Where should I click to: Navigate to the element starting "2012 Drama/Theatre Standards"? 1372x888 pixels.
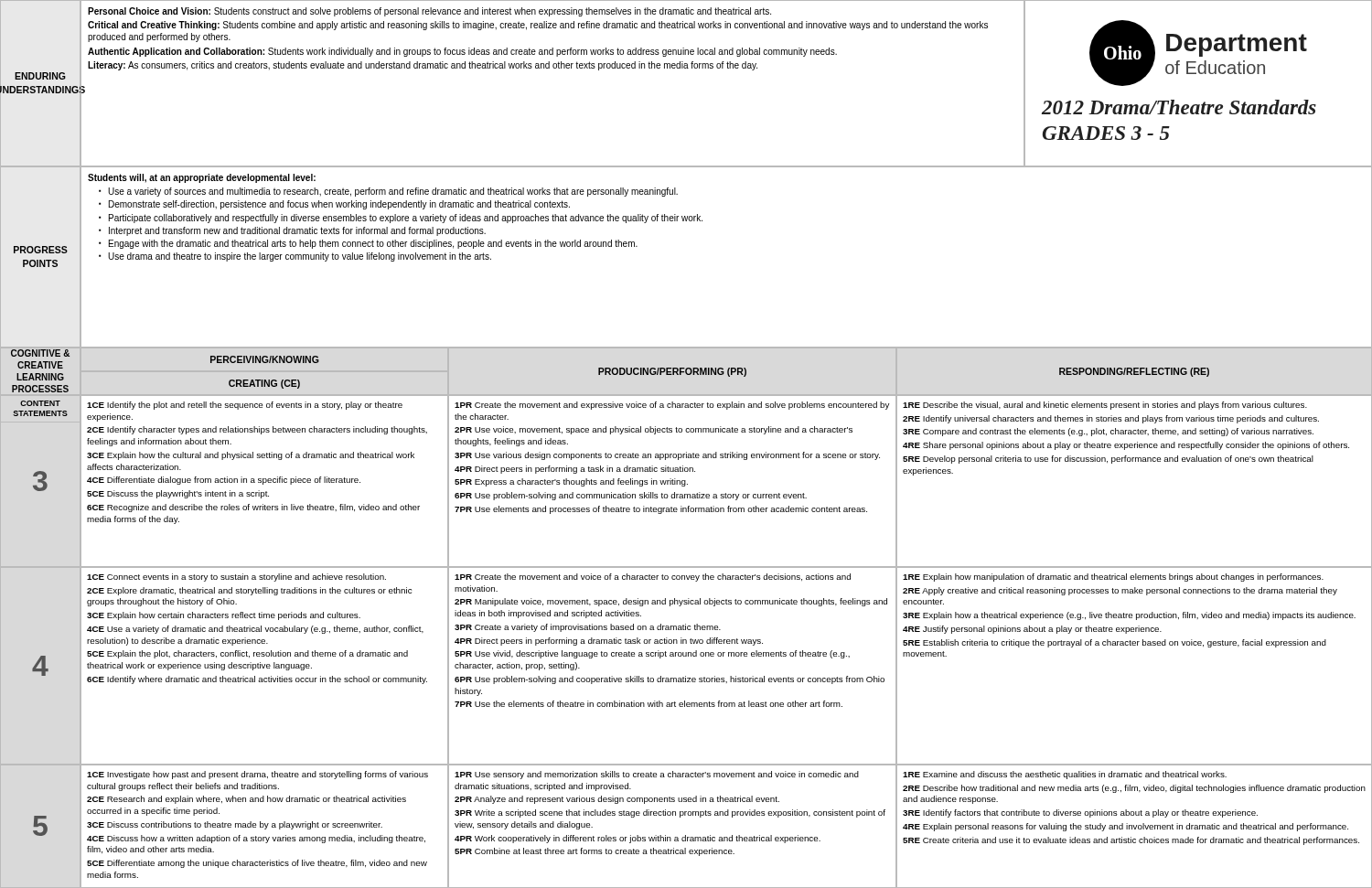(x=1179, y=108)
